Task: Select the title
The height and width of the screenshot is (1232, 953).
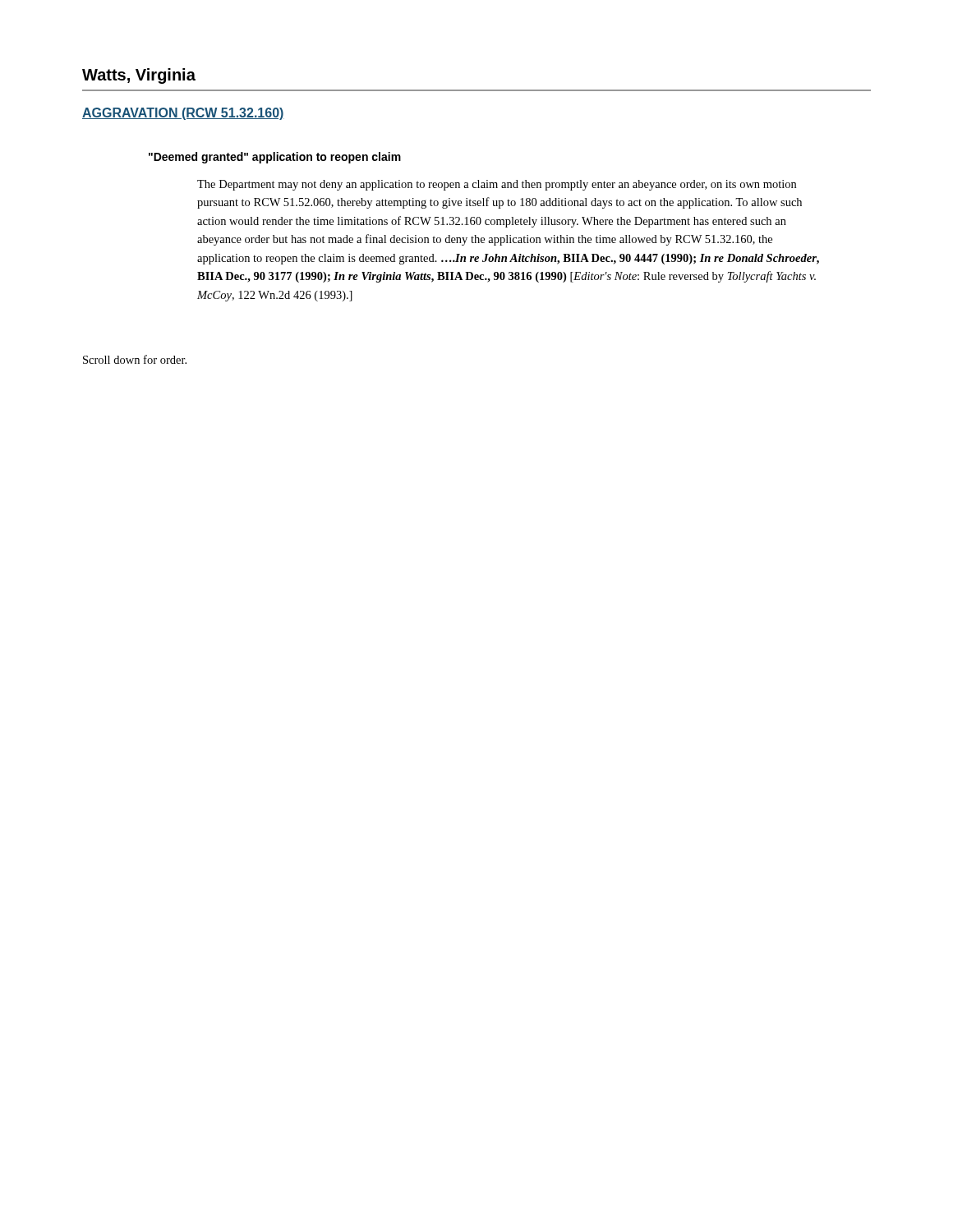Action: click(139, 75)
